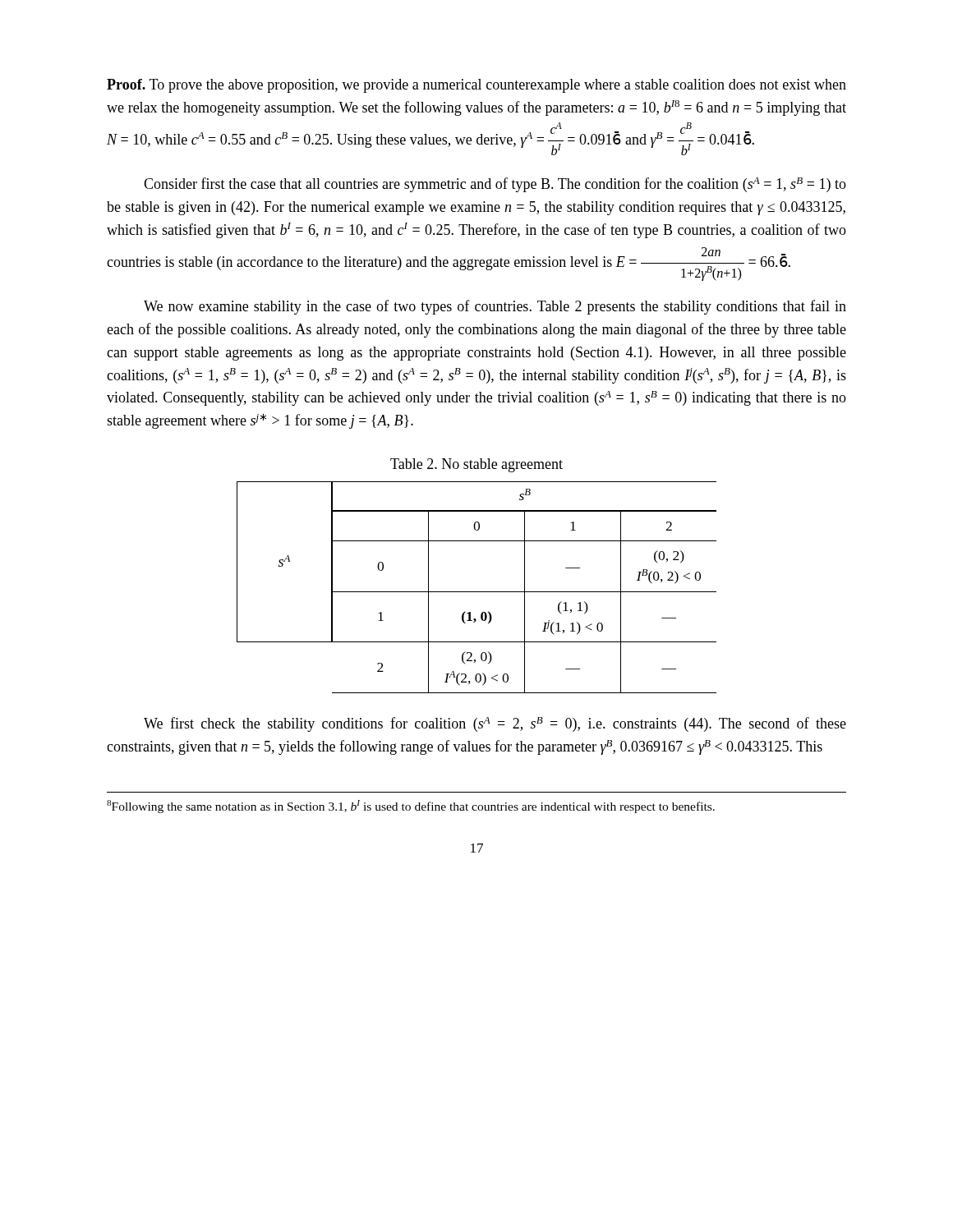Find the text block with the text "We first check"

coord(476,736)
